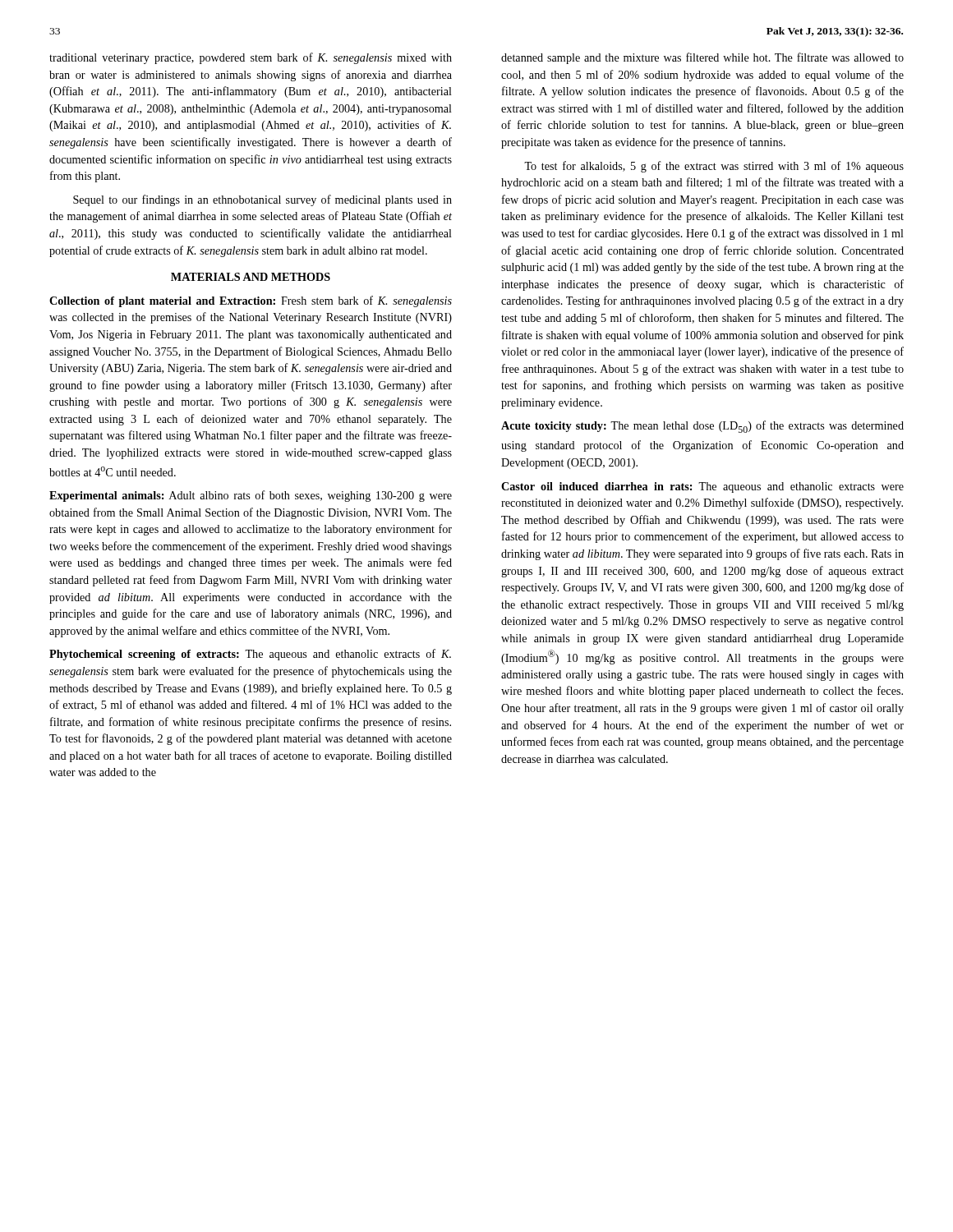Select the text starting "traditional veterinary practice, powdered"
953x1232 pixels.
(251, 117)
